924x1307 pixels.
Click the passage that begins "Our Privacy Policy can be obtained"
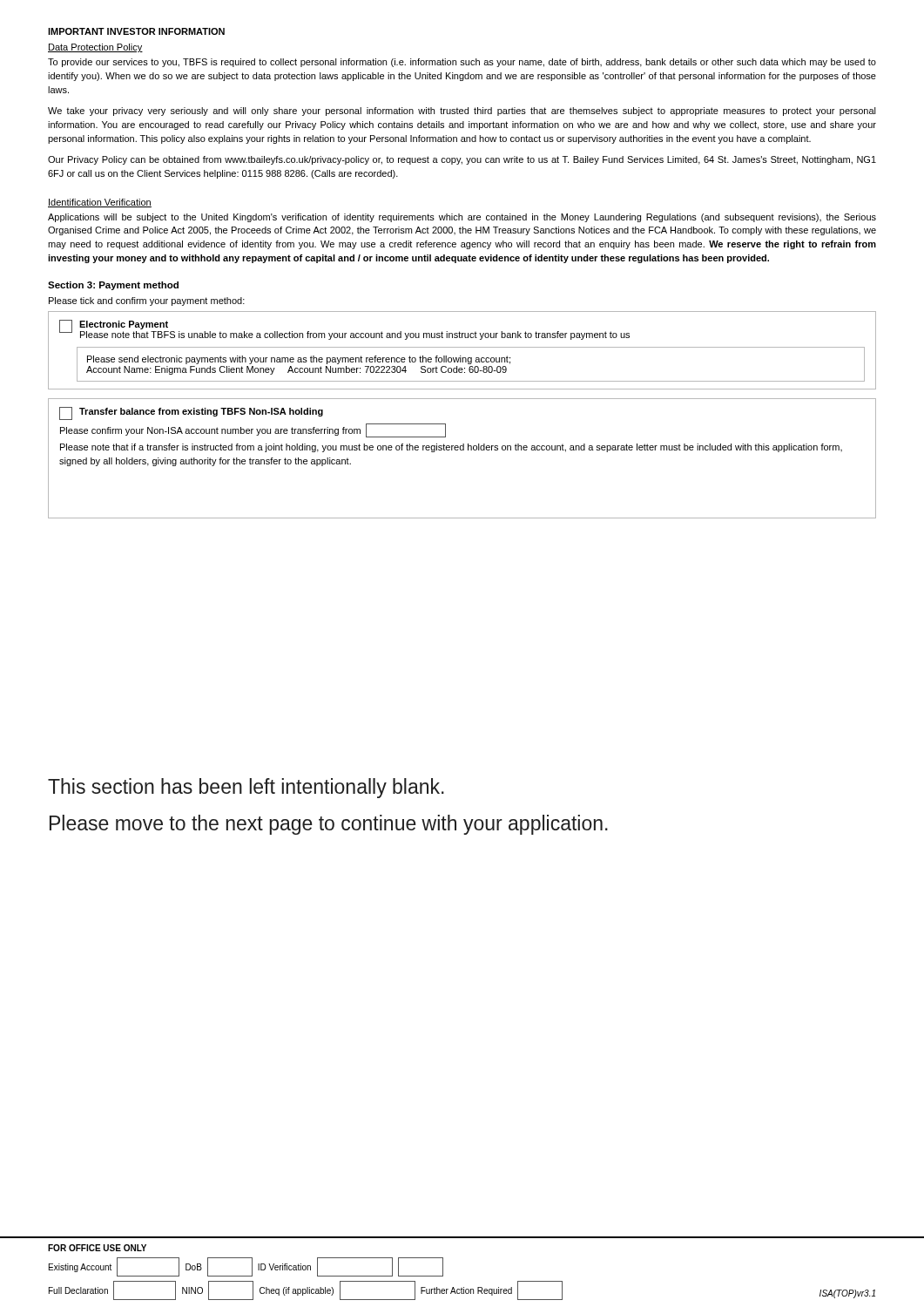[x=462, y=167]
